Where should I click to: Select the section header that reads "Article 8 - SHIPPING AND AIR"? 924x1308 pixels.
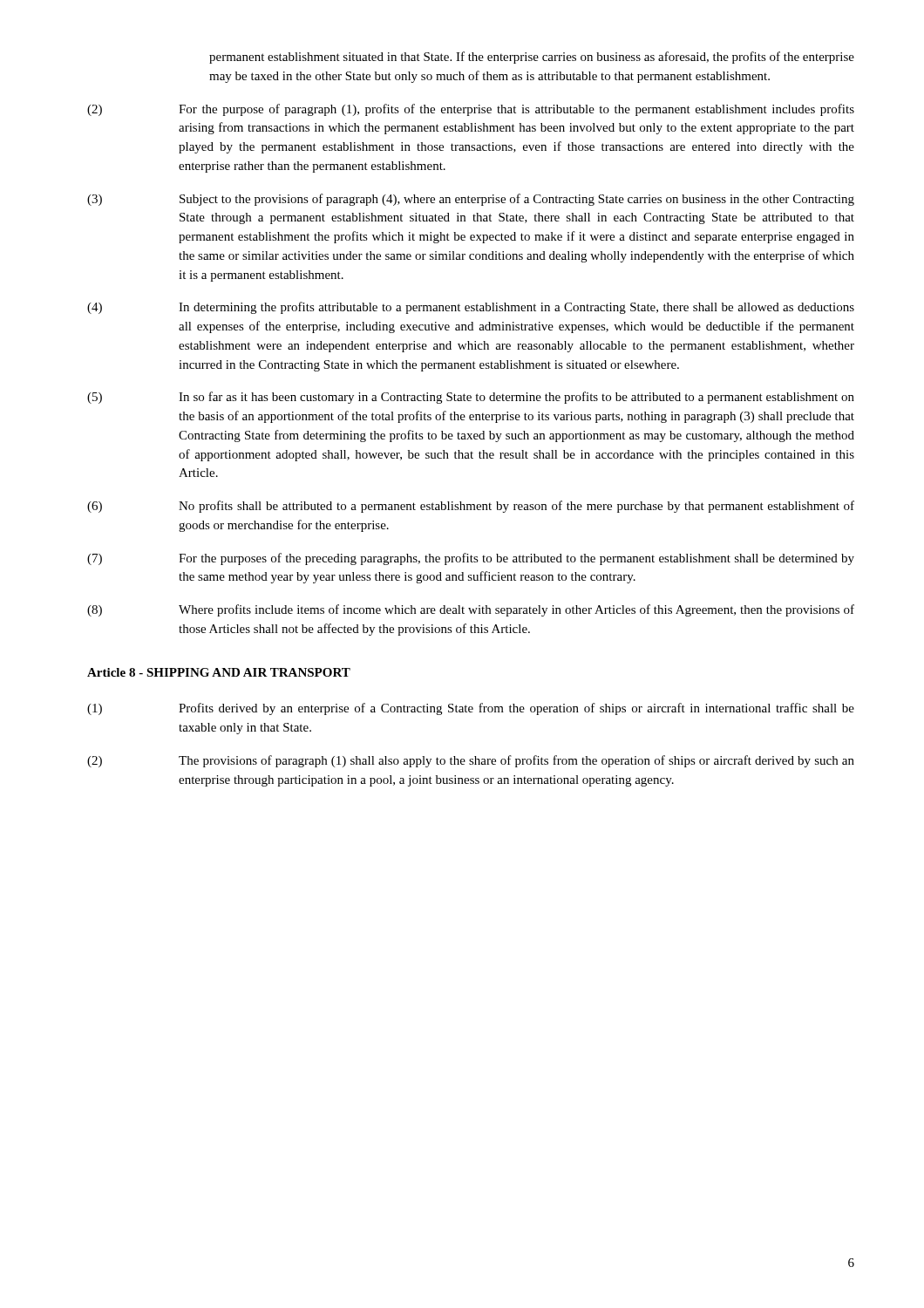(x=219, y=672)
